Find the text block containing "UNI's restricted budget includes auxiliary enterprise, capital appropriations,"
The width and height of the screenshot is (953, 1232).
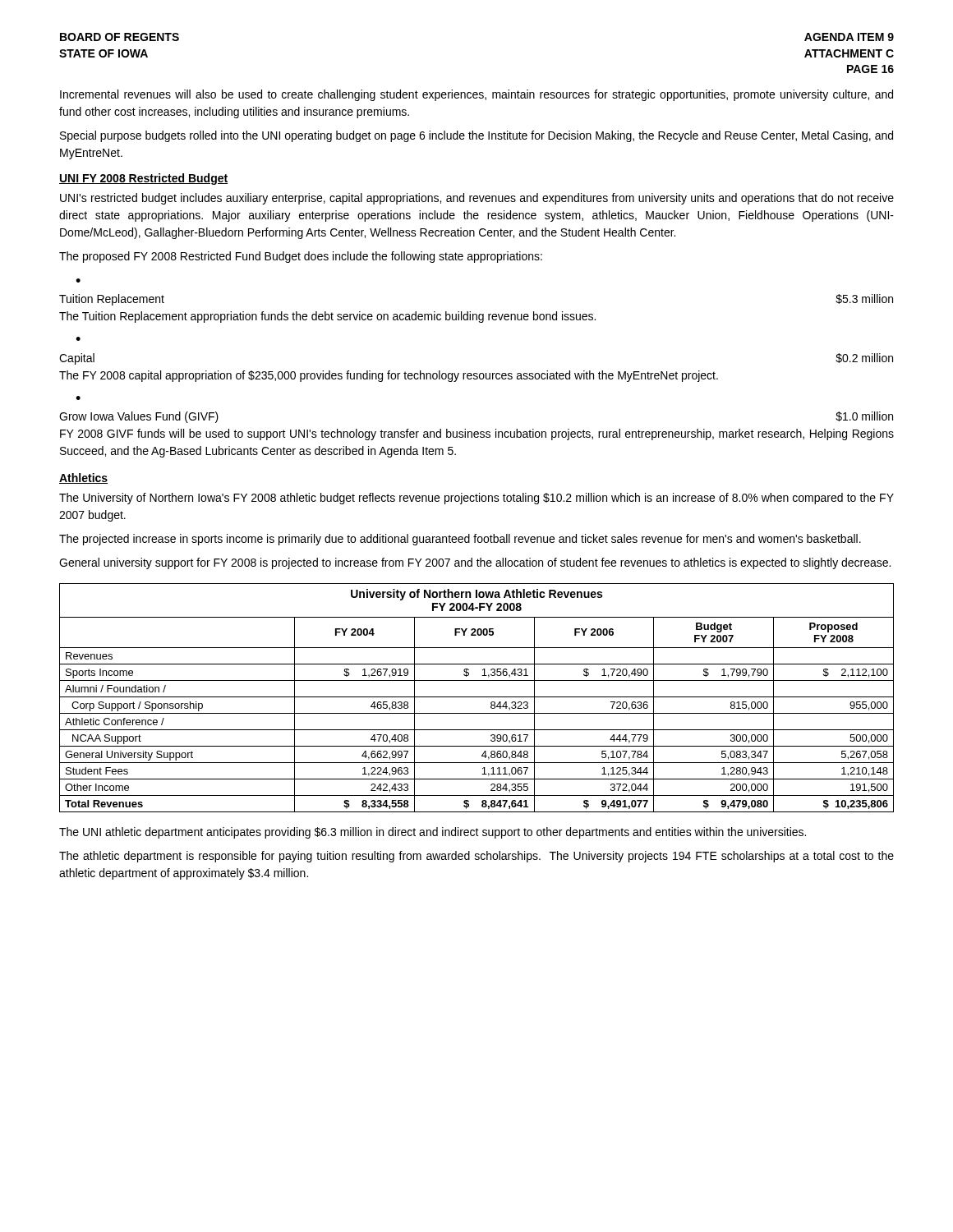476,215
